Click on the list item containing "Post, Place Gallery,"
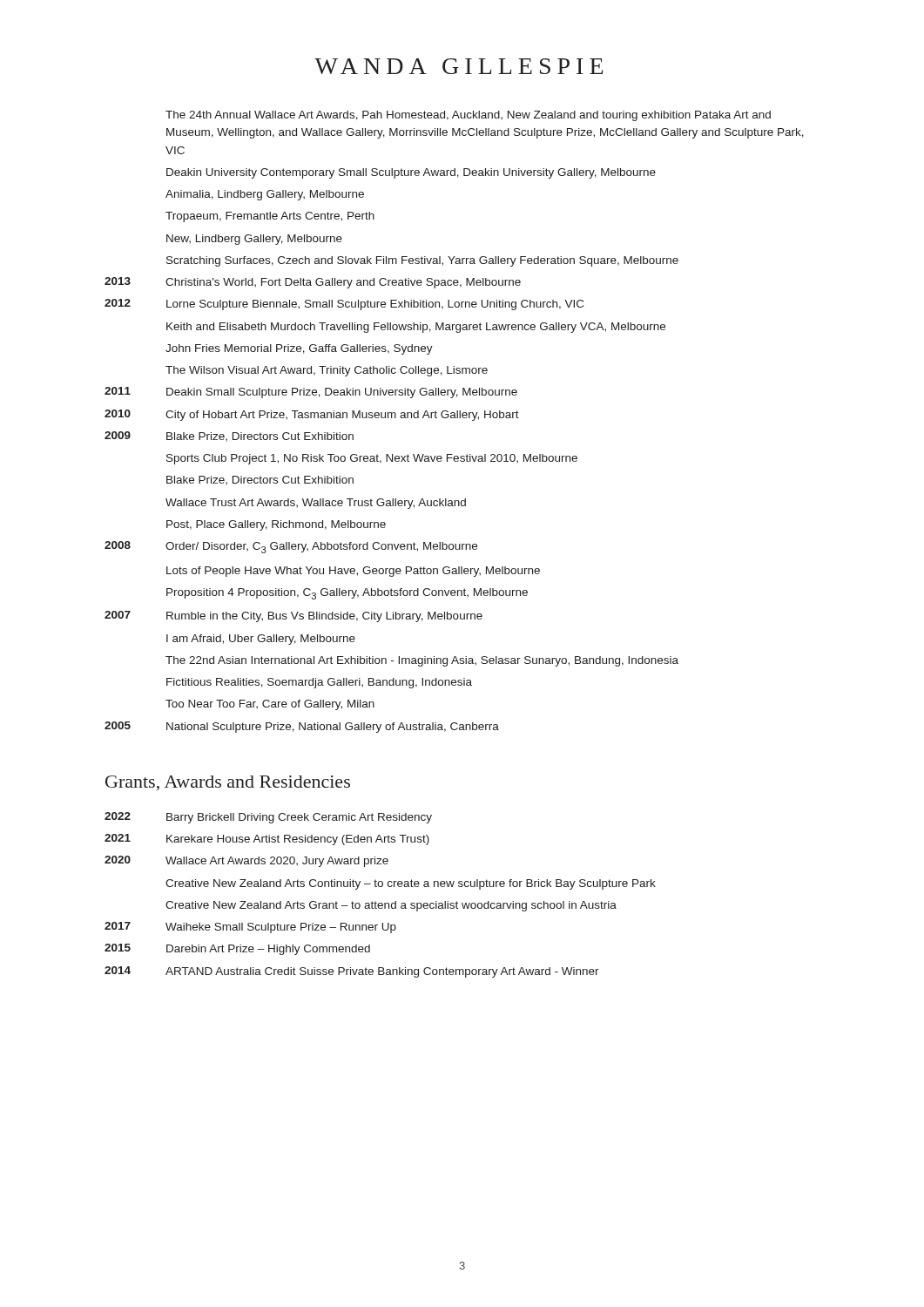This screenshot has width=924, height=1307. coord(276,525)
